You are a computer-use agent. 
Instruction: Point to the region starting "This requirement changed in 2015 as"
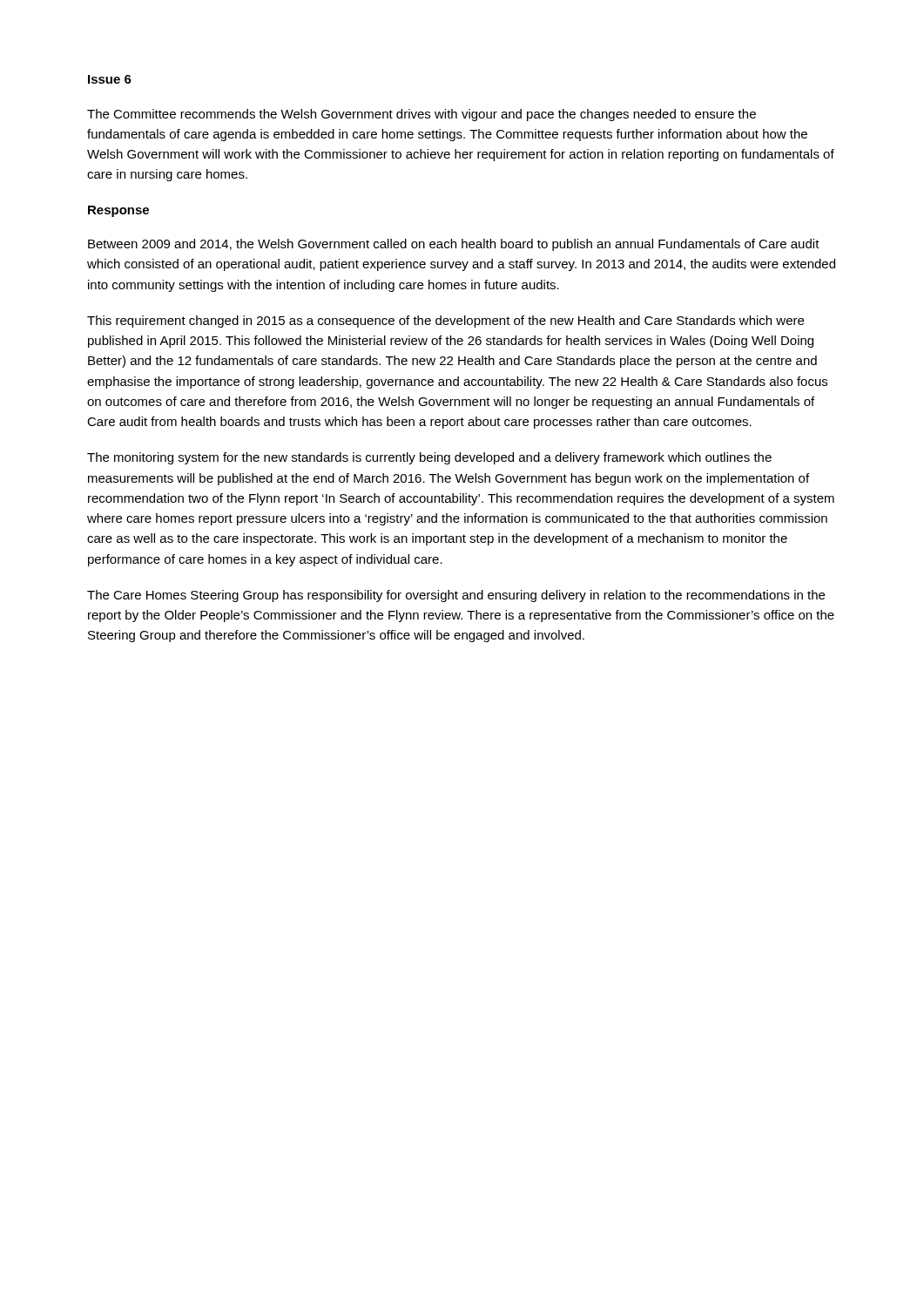(x=458, y=371)
